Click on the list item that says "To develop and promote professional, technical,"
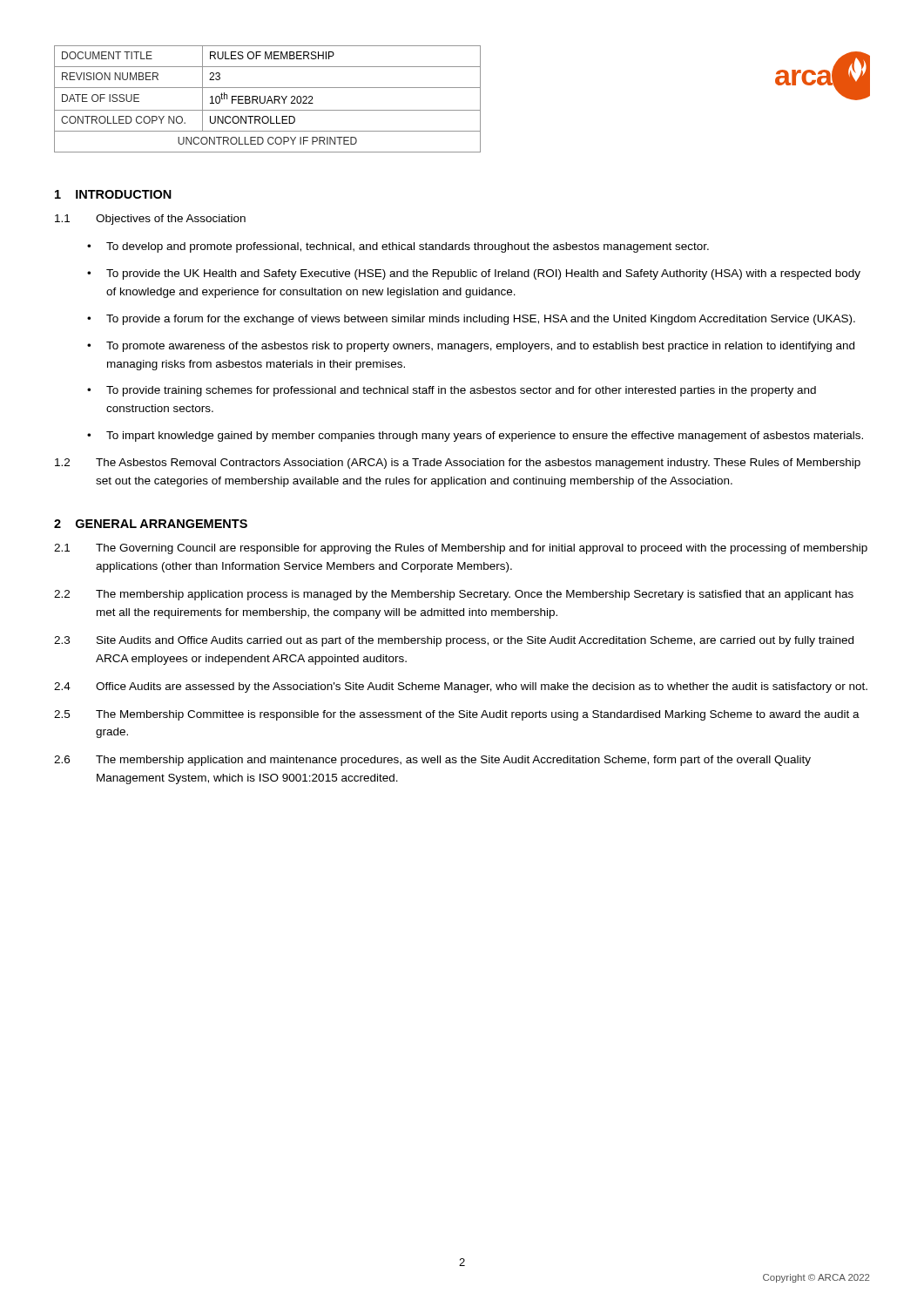 (408, 246)
